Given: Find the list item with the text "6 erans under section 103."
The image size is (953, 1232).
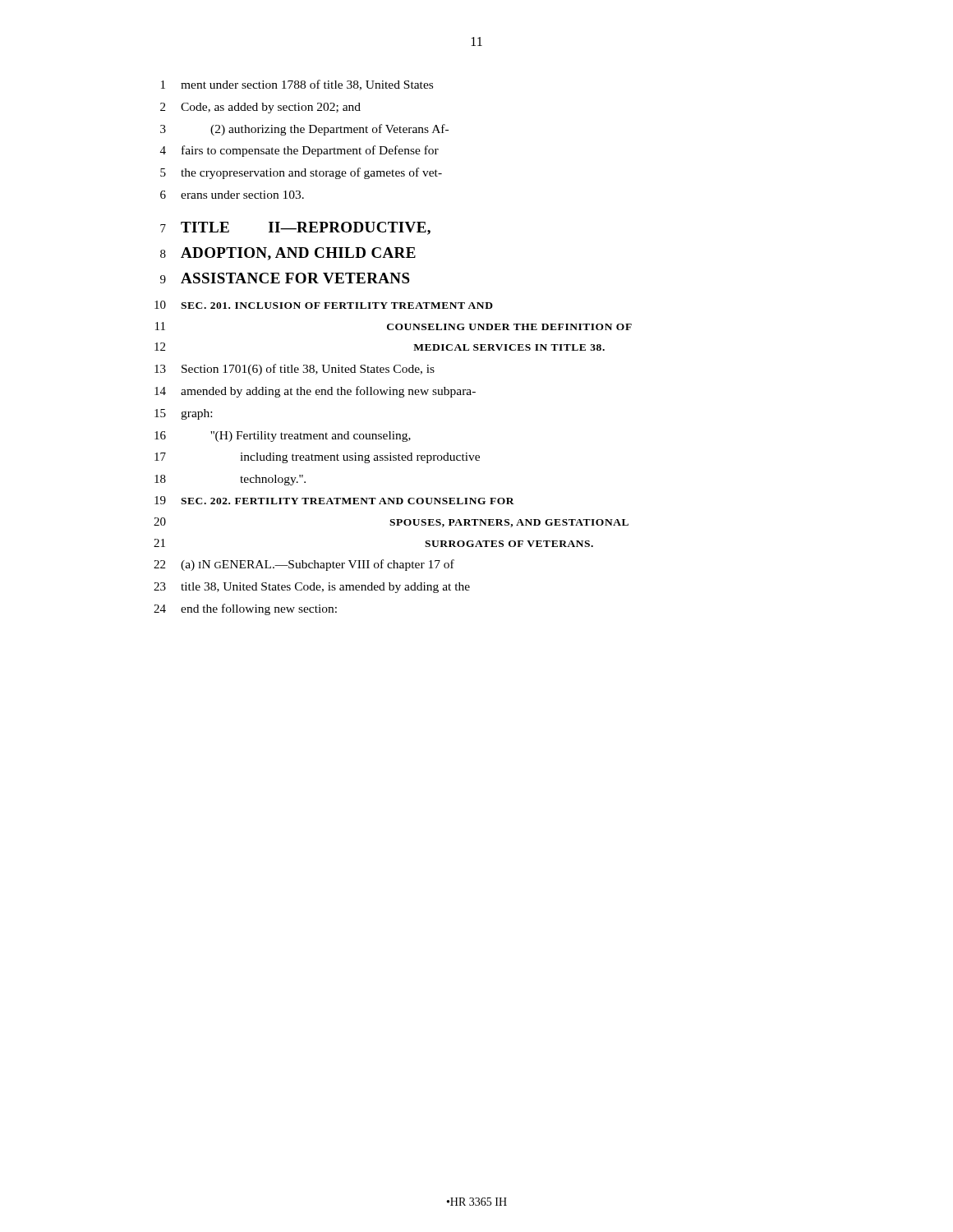Looking at the screenshot, I should [x=232, y=195].
